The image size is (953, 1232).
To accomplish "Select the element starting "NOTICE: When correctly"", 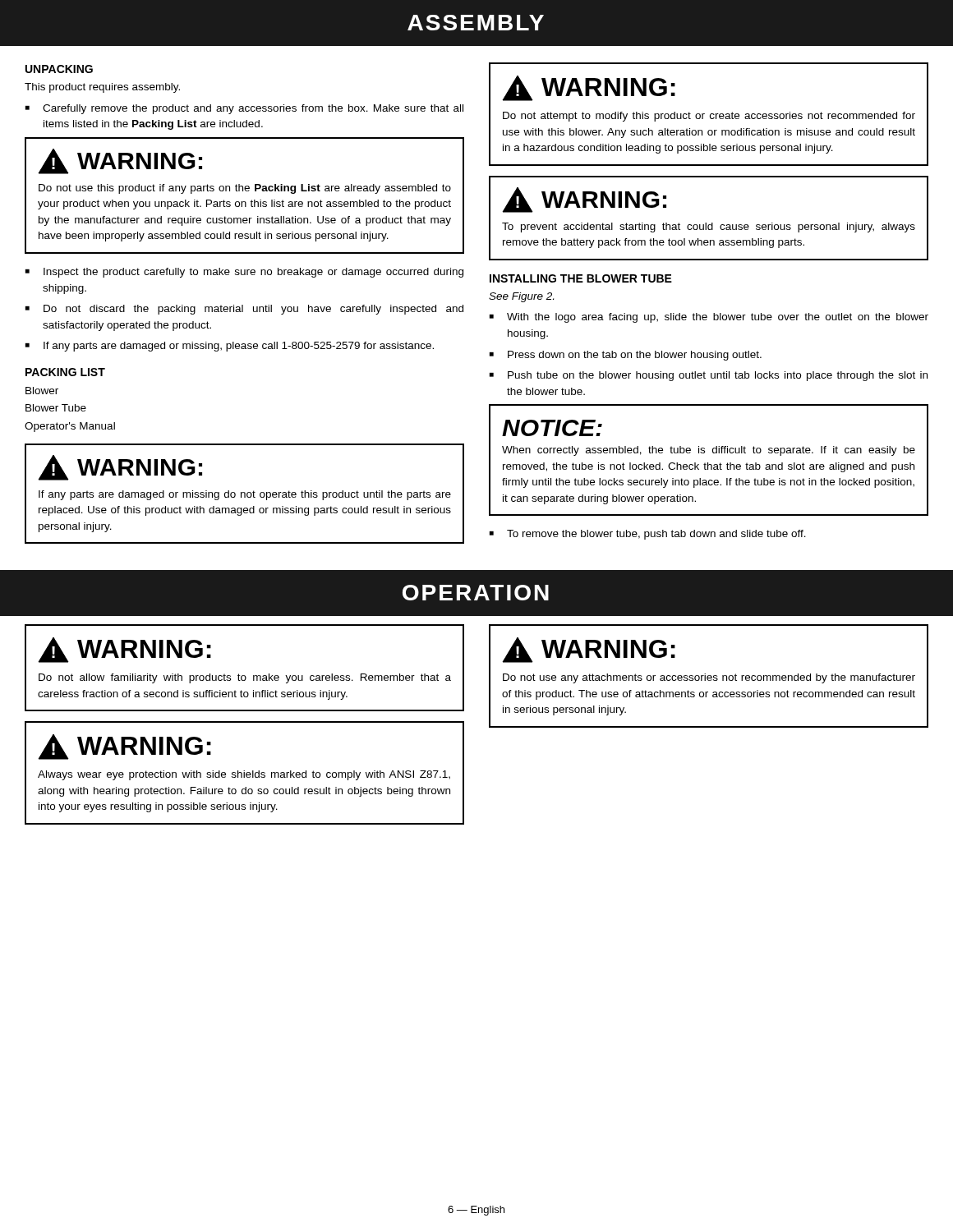I will coord(709,460).
